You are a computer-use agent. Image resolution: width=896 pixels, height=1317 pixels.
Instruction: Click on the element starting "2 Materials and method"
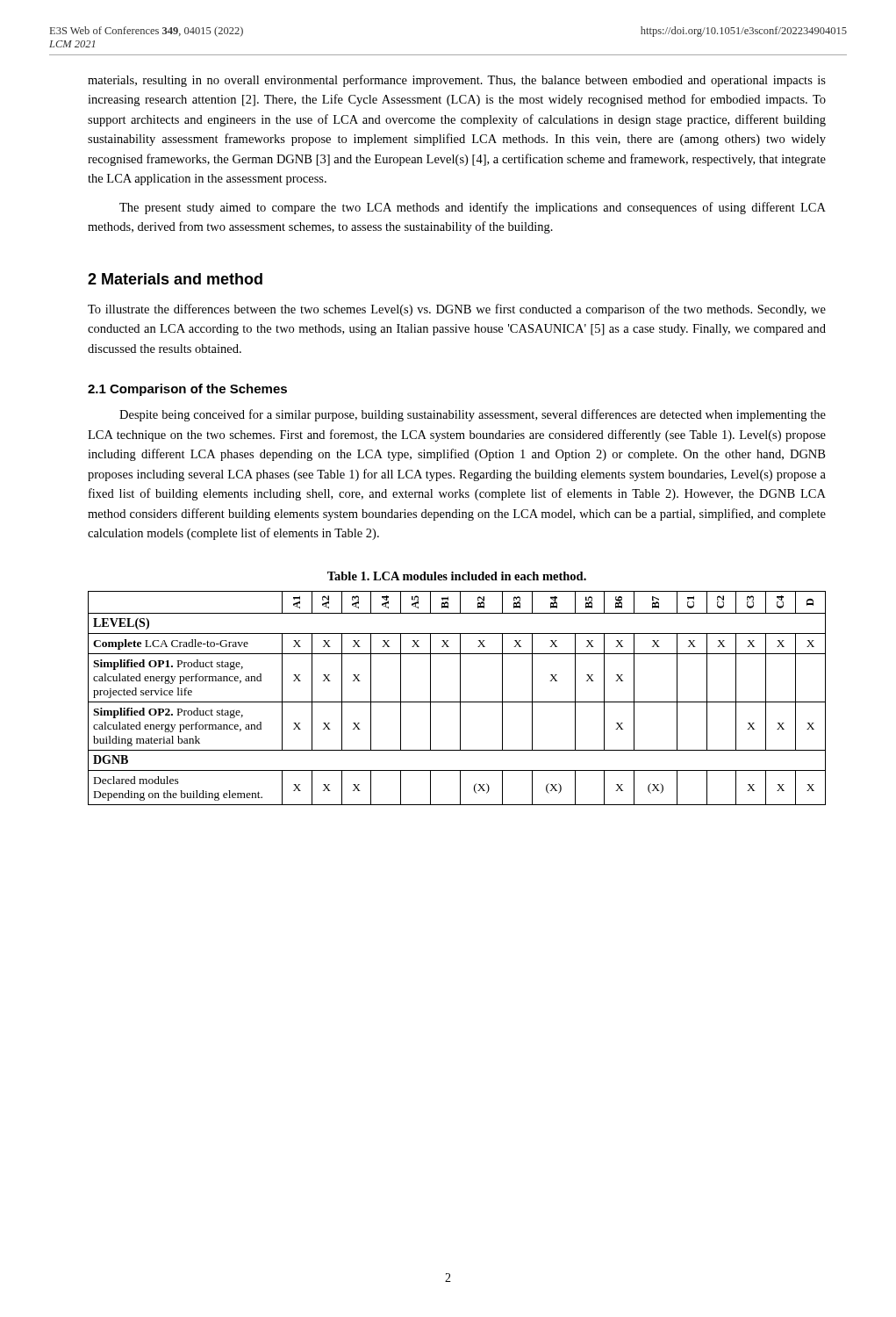(x=176, y=279)
